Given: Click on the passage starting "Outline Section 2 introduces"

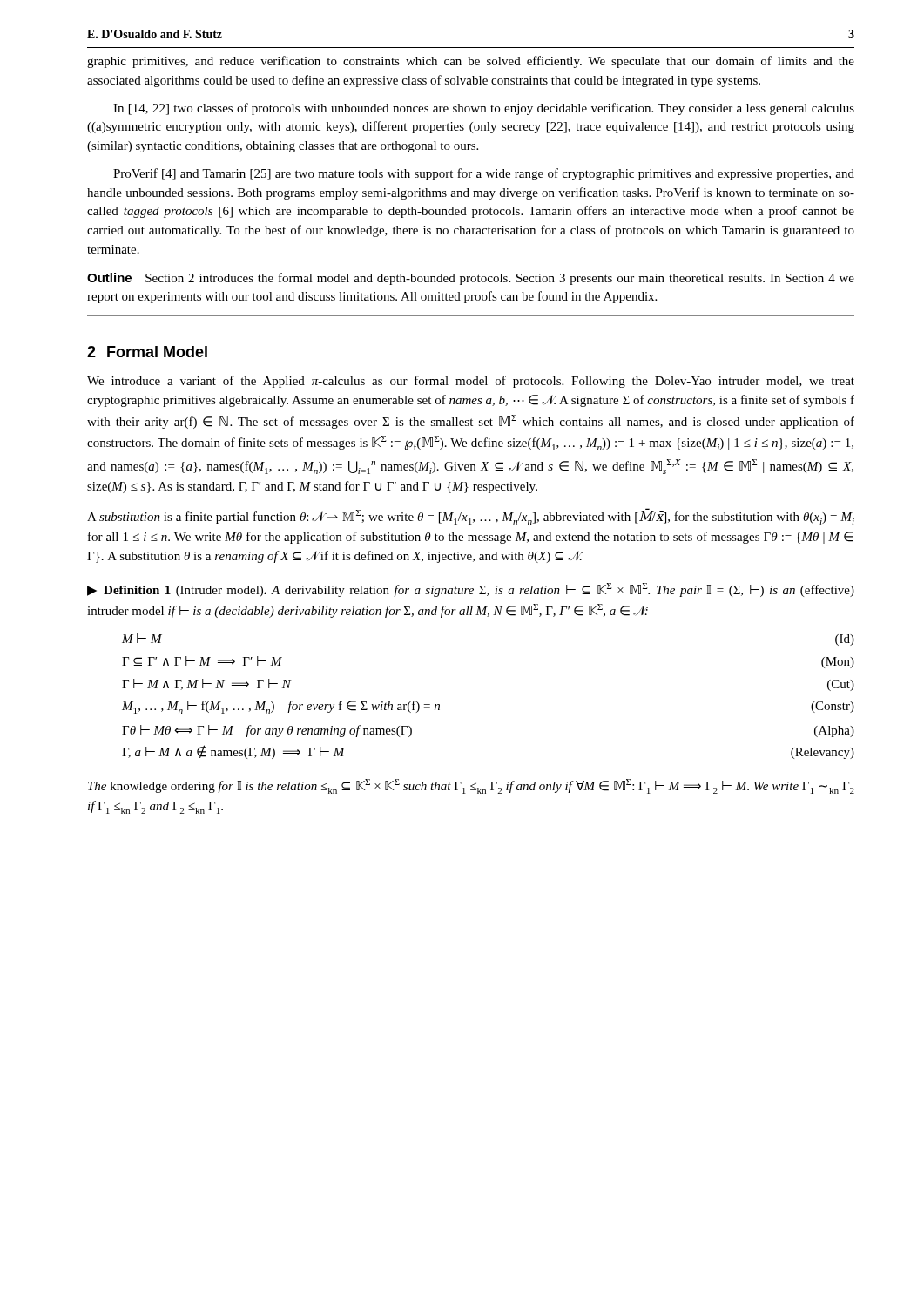Looking at the screenshot, I should pyautogui.click(x=471, y=287).
